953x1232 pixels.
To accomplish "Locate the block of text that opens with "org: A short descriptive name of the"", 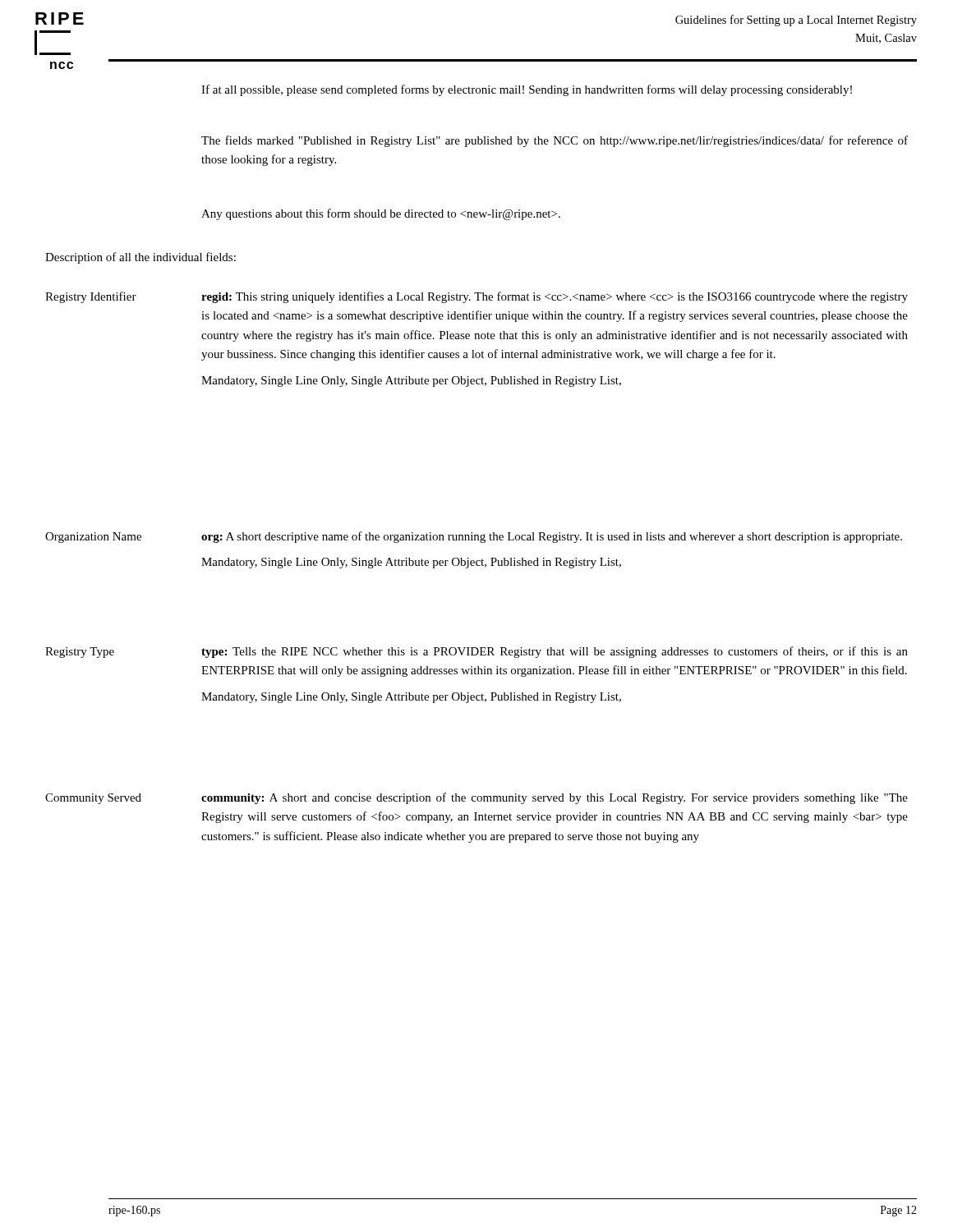I will (x=555, y=550).
